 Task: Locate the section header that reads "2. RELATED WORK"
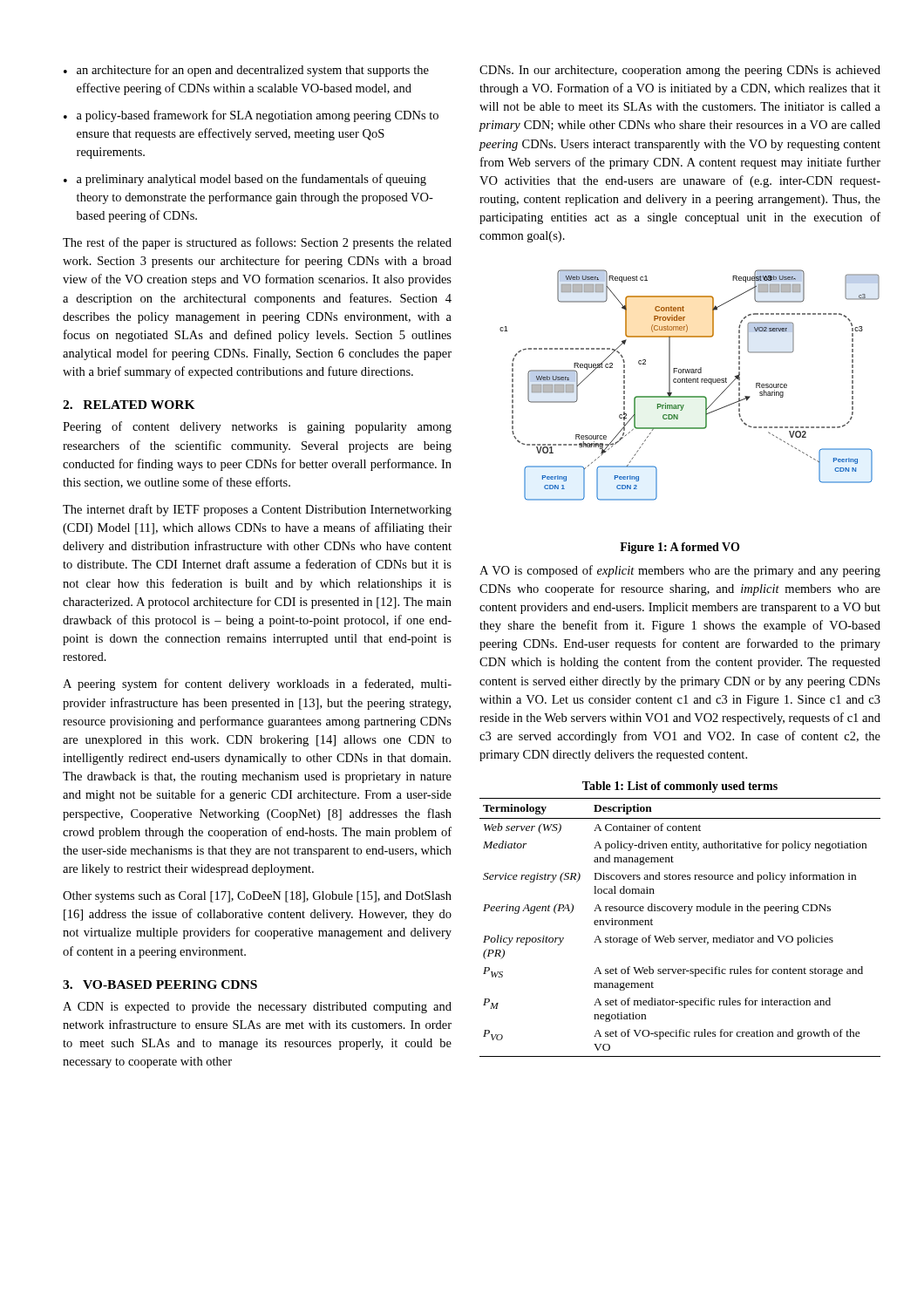(129, 404)
